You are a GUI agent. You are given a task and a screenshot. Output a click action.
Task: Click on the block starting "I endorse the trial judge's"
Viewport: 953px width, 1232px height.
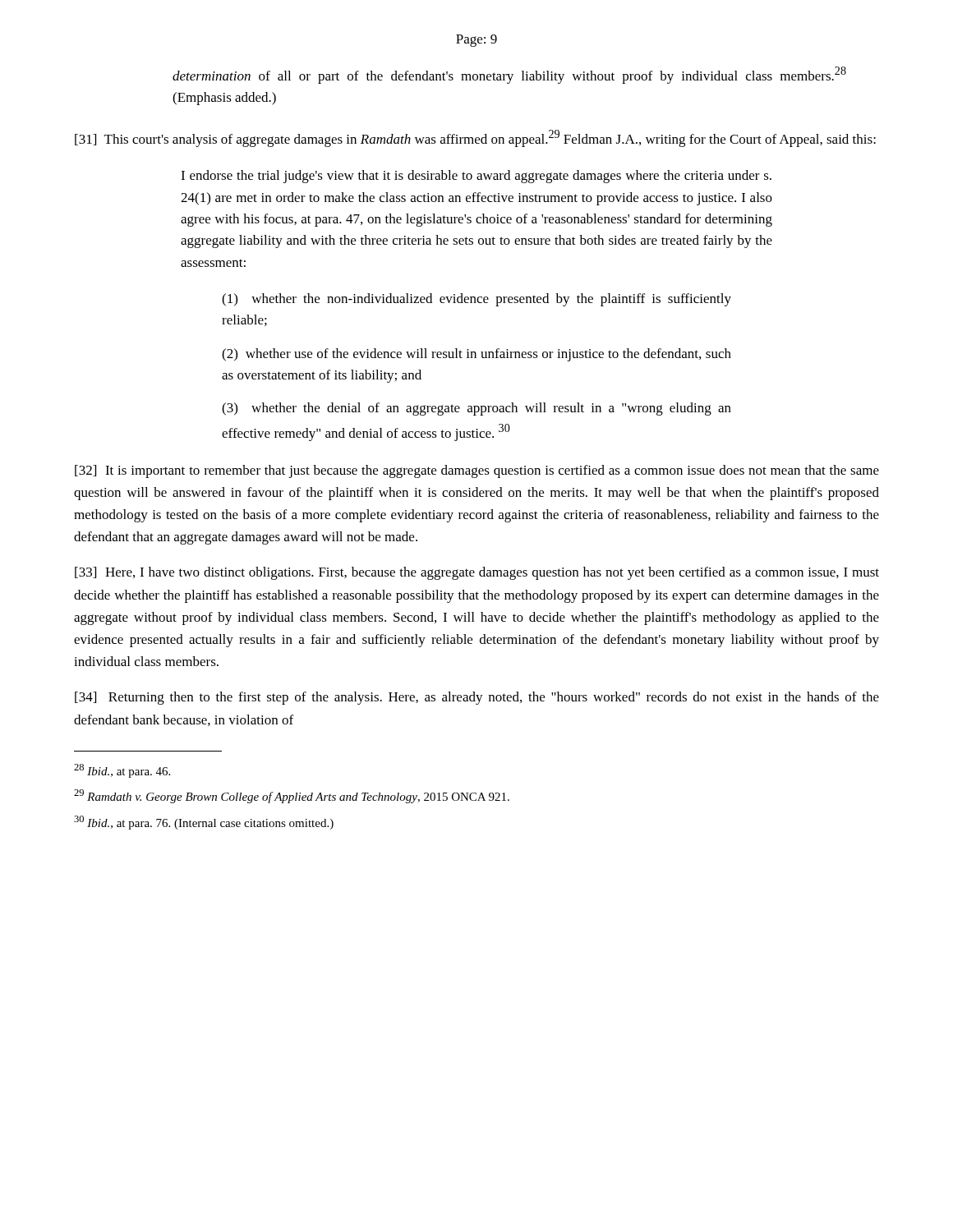[476, 219]
